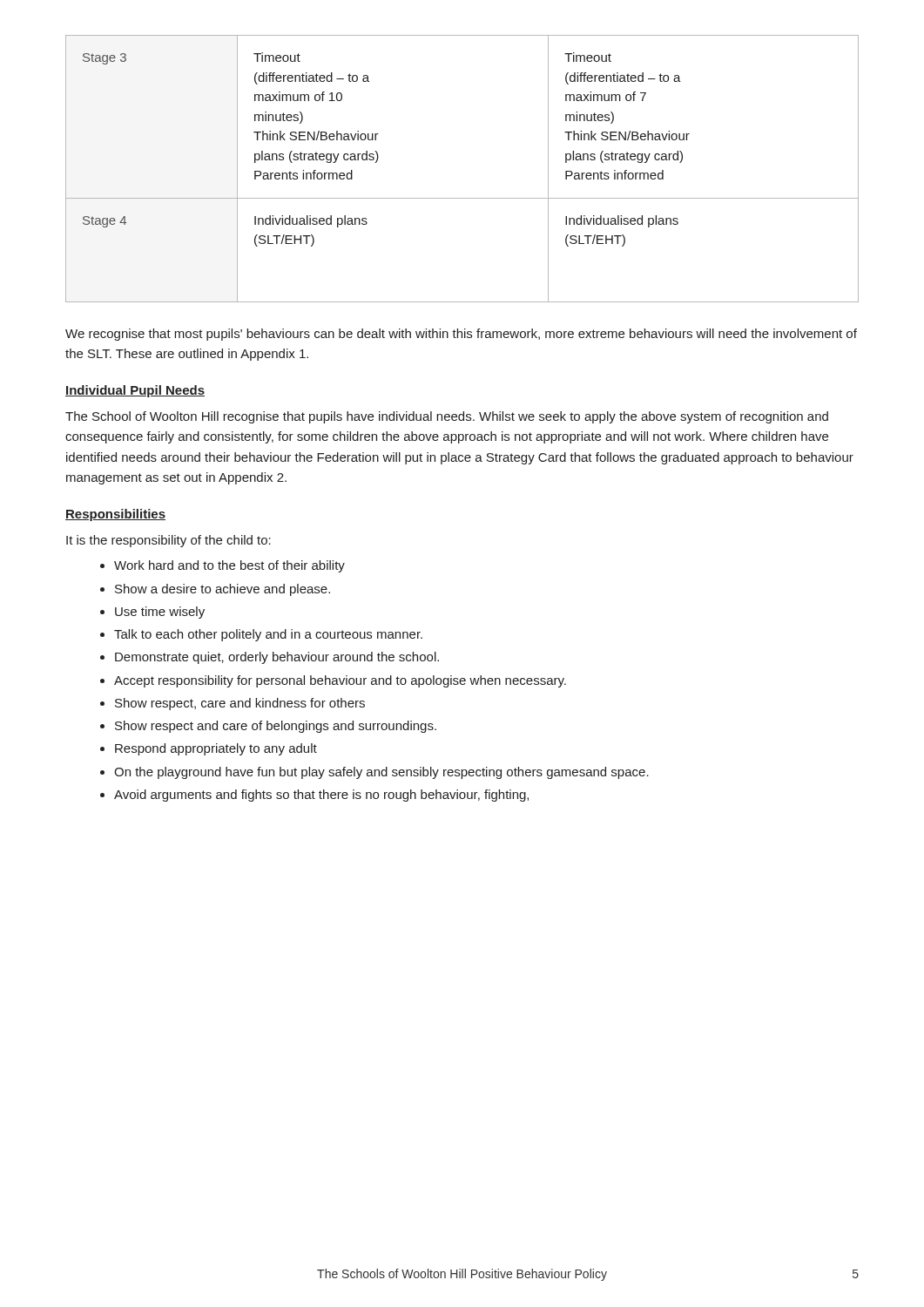Locate the text "Respond appropriately to any adult"
924x1307 pixels.
coord(216,749)
